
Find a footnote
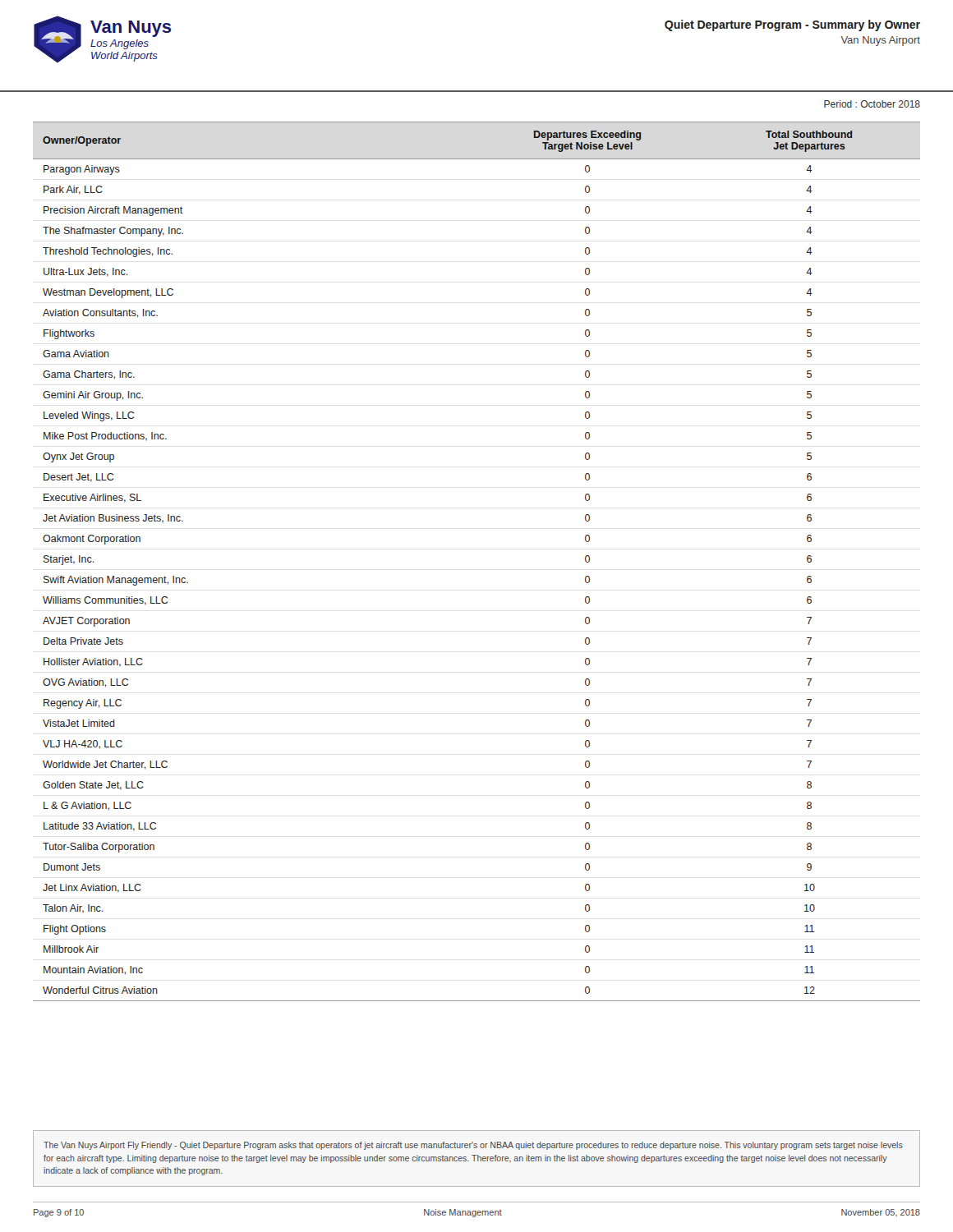click(x=473, y=1158)
